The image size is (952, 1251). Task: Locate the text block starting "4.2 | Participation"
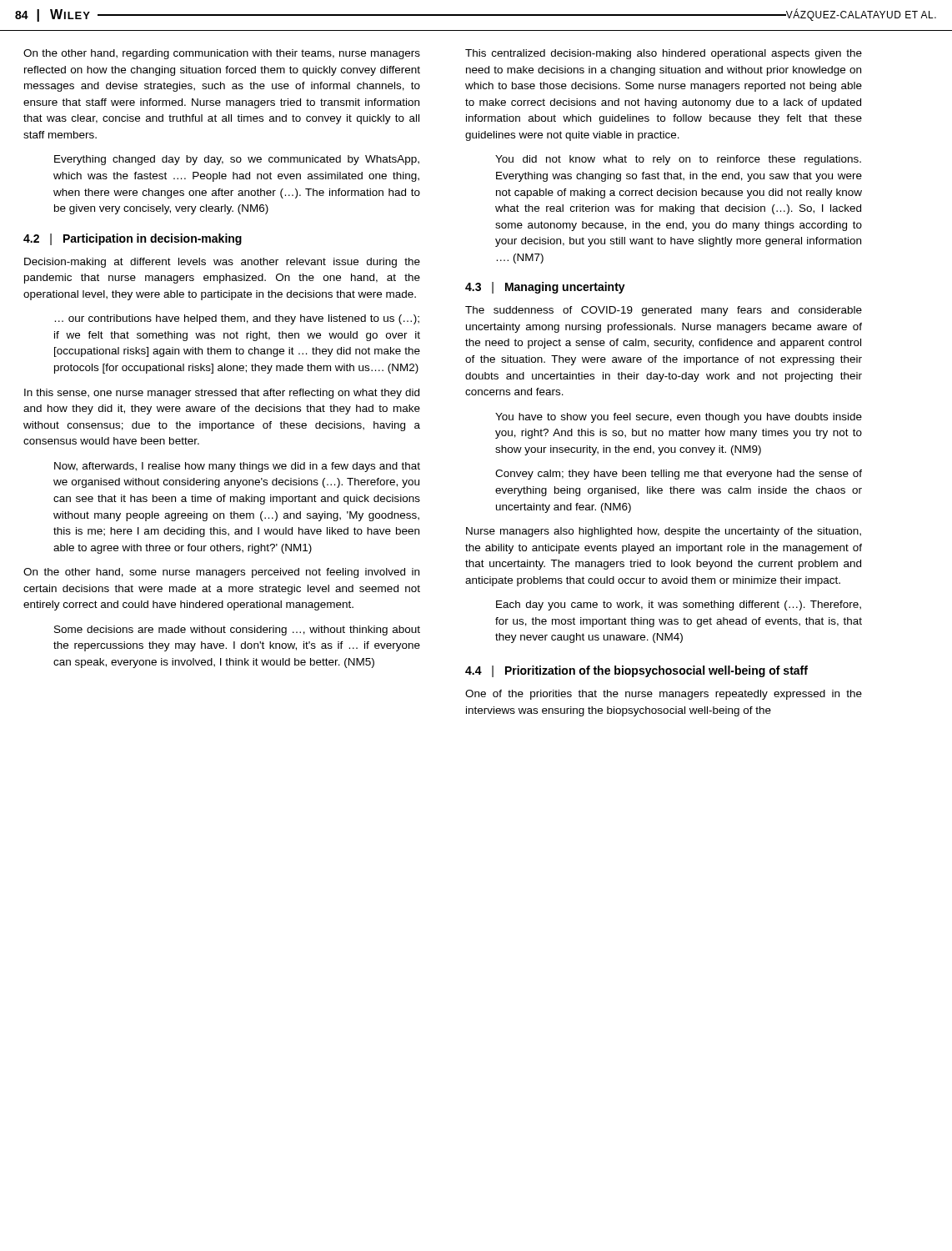pyautogui.click(x=133, y=238)
